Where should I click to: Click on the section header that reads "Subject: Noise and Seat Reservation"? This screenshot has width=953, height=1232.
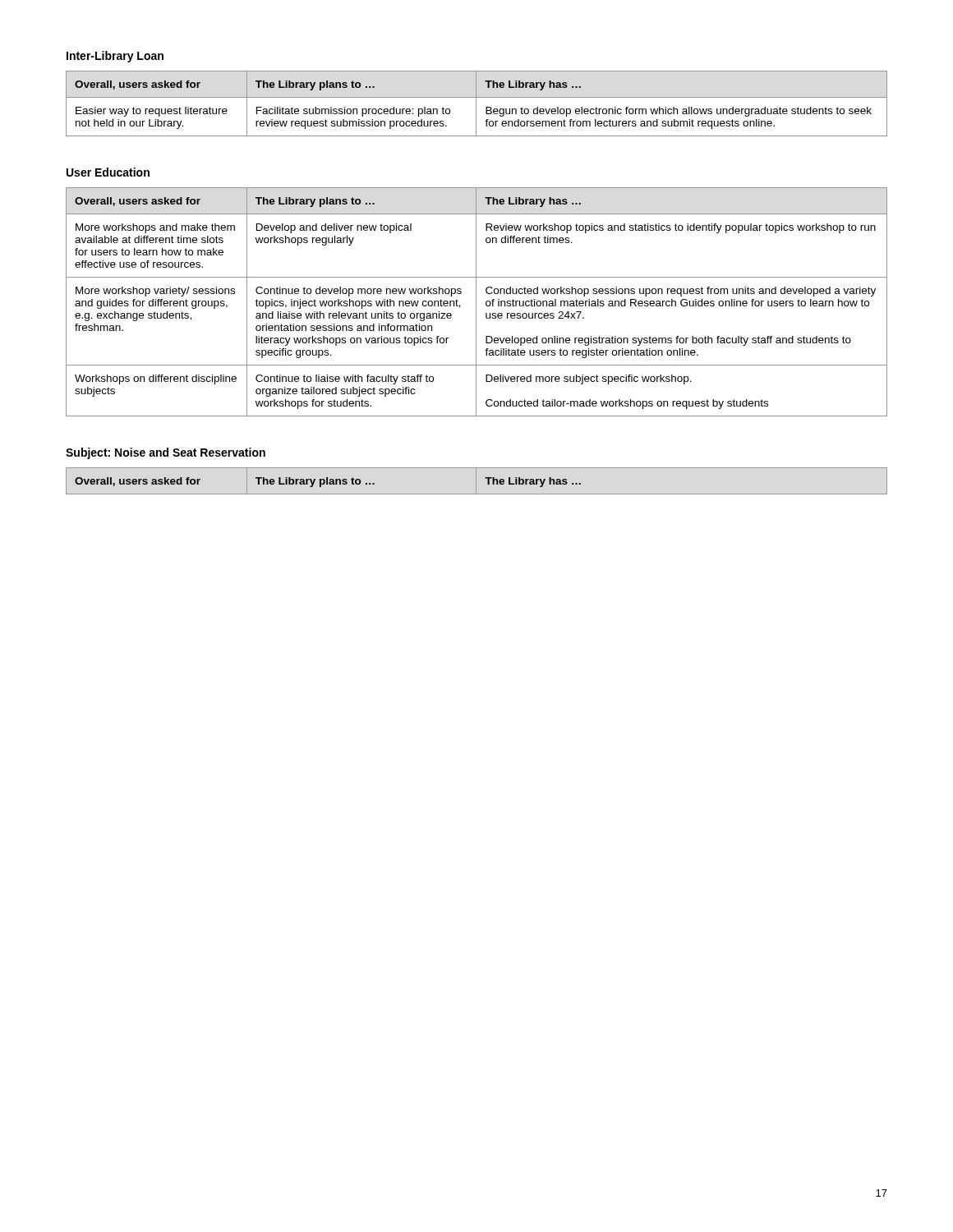click(166, 453)
